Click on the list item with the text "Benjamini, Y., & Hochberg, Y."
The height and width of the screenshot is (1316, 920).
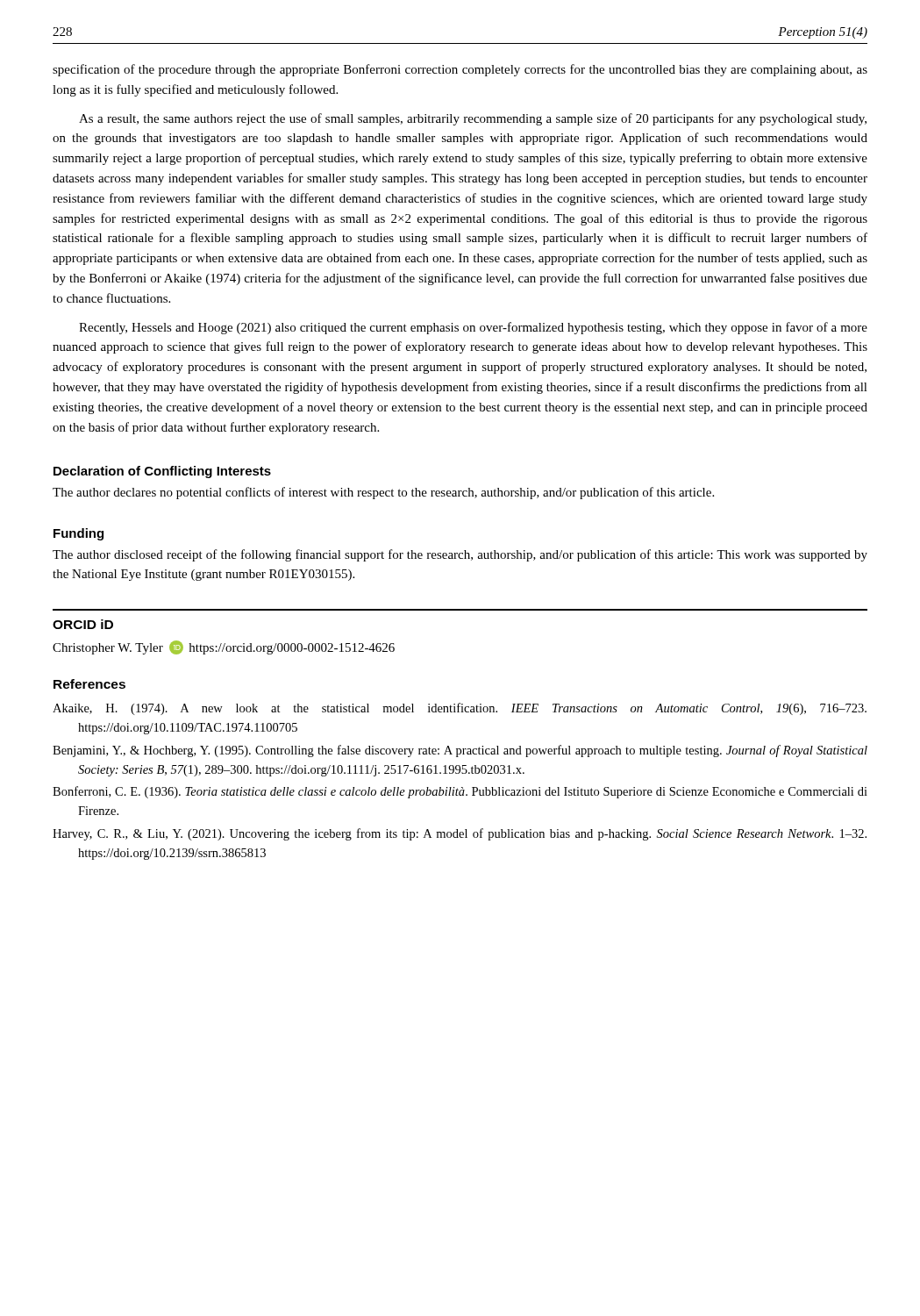460,760
